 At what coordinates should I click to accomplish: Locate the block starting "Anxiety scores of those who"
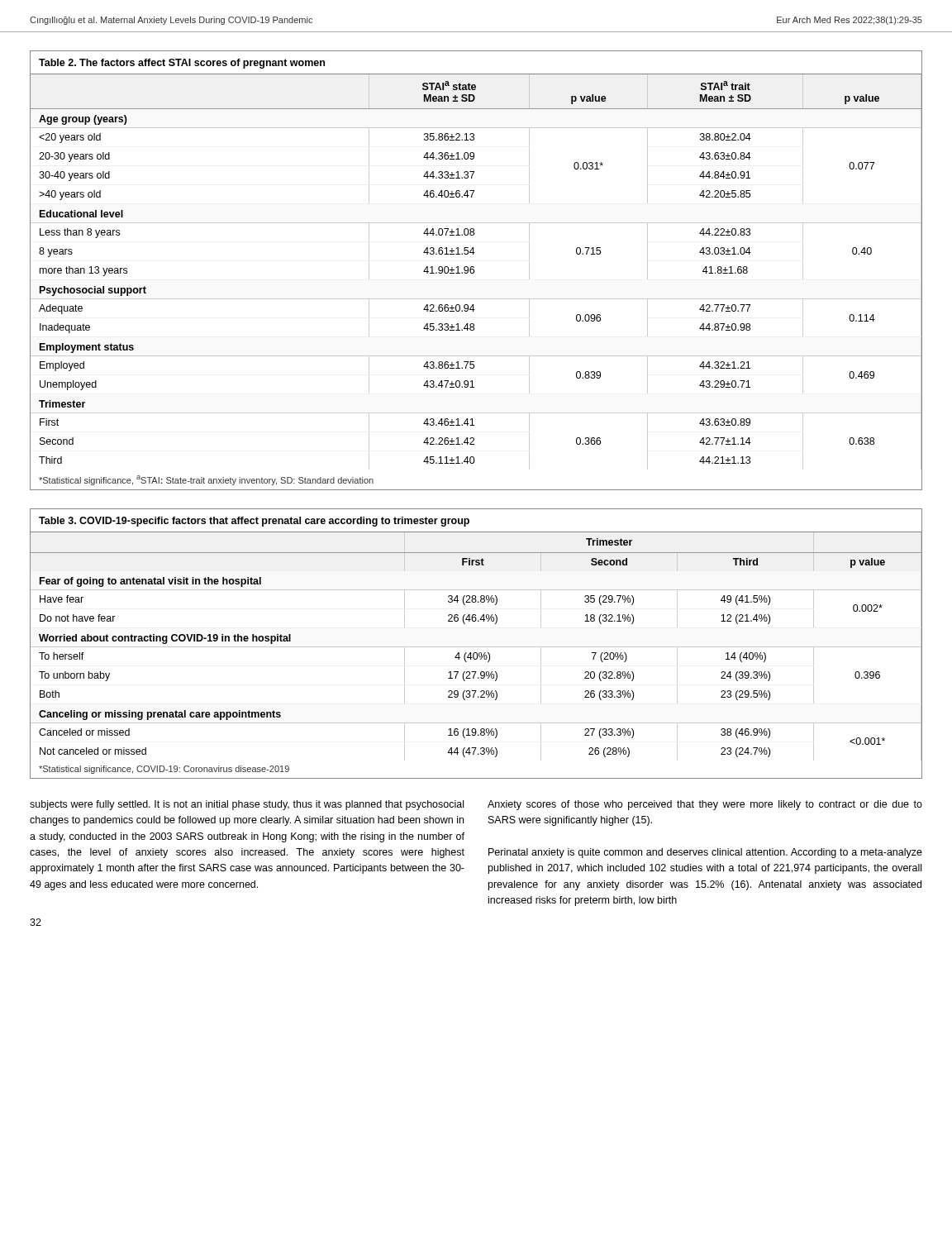coord(705,852)
